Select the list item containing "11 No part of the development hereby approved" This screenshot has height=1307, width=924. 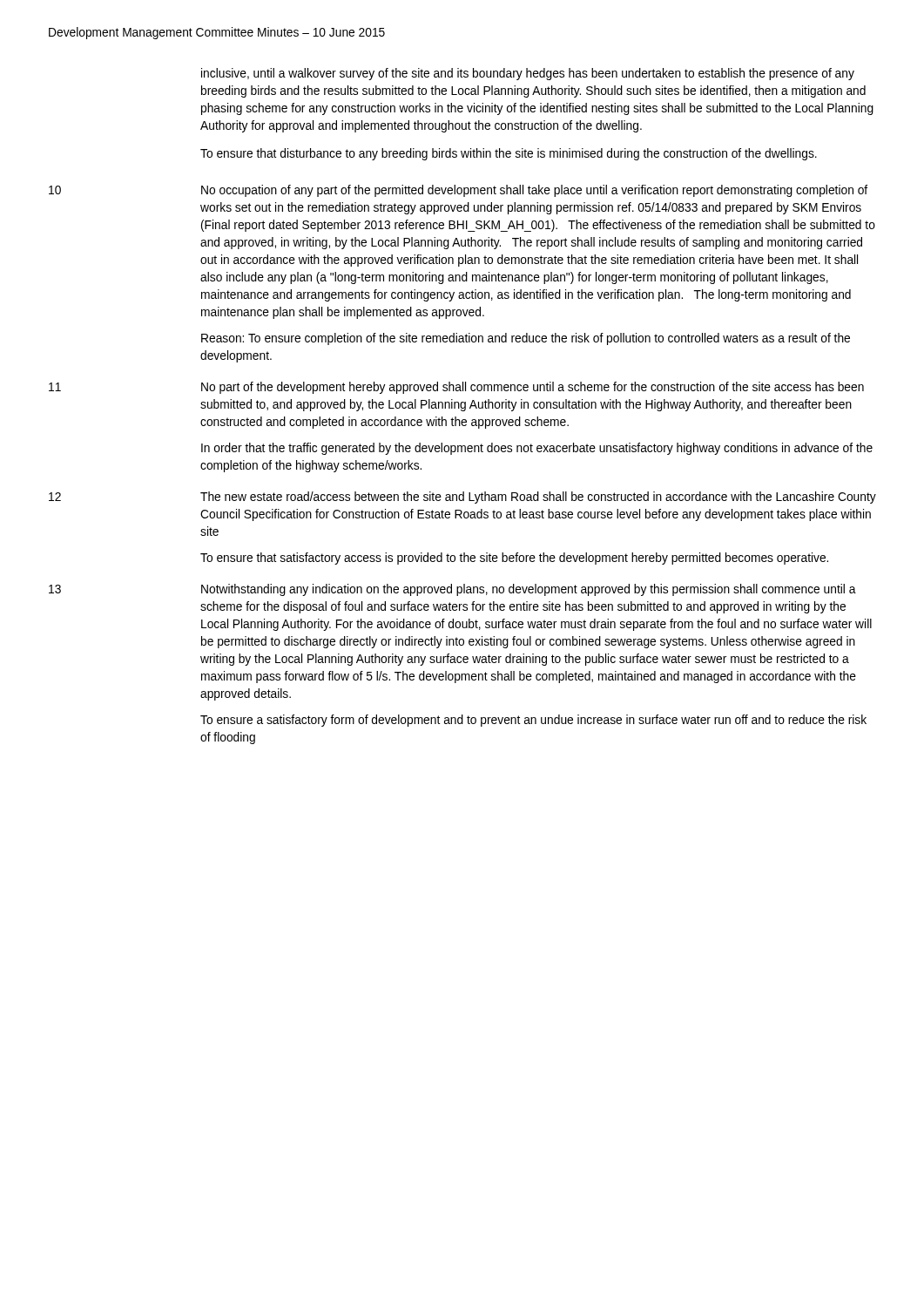pos(462,405)
